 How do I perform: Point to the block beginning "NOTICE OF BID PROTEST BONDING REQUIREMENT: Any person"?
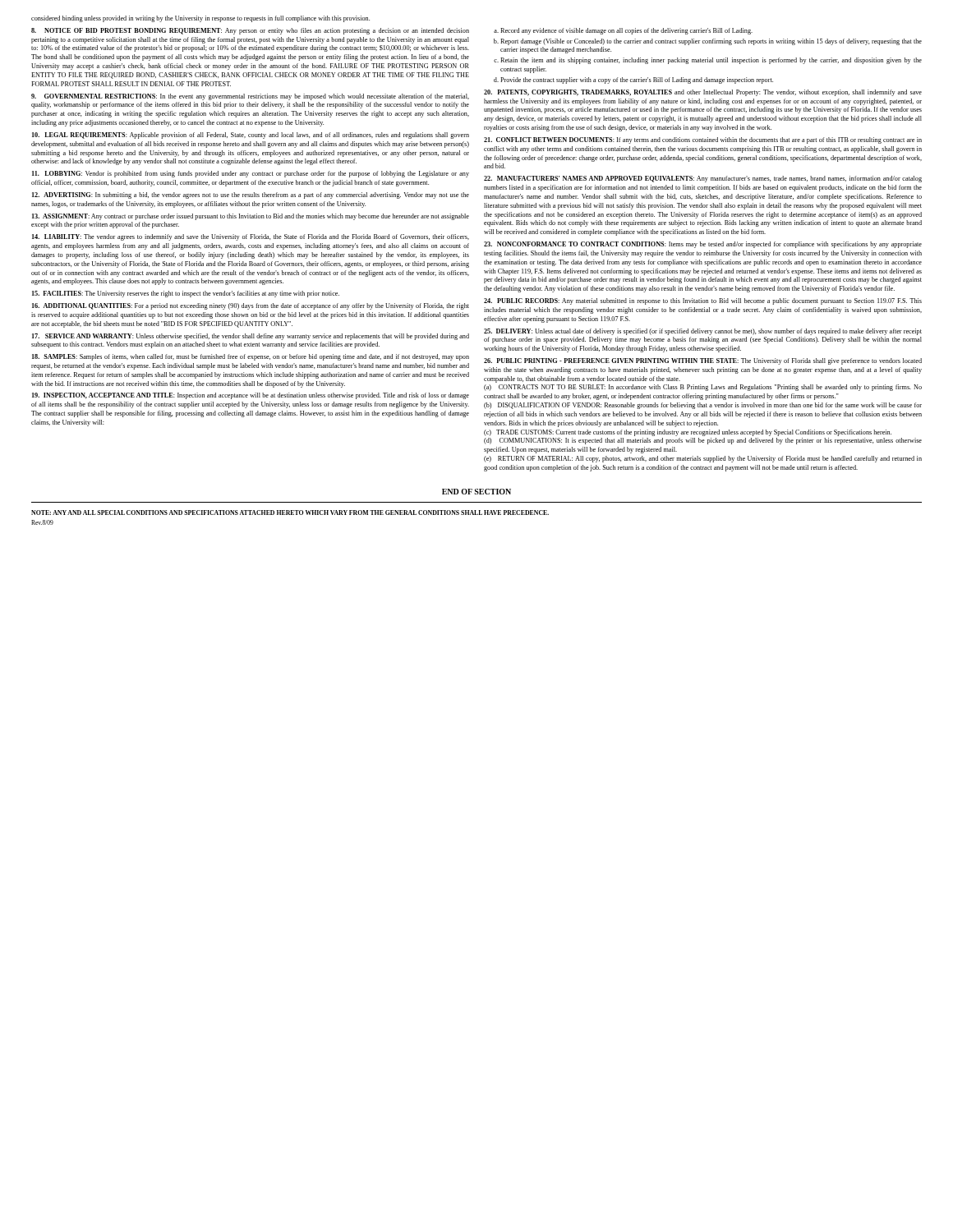[x=250, y=57]
